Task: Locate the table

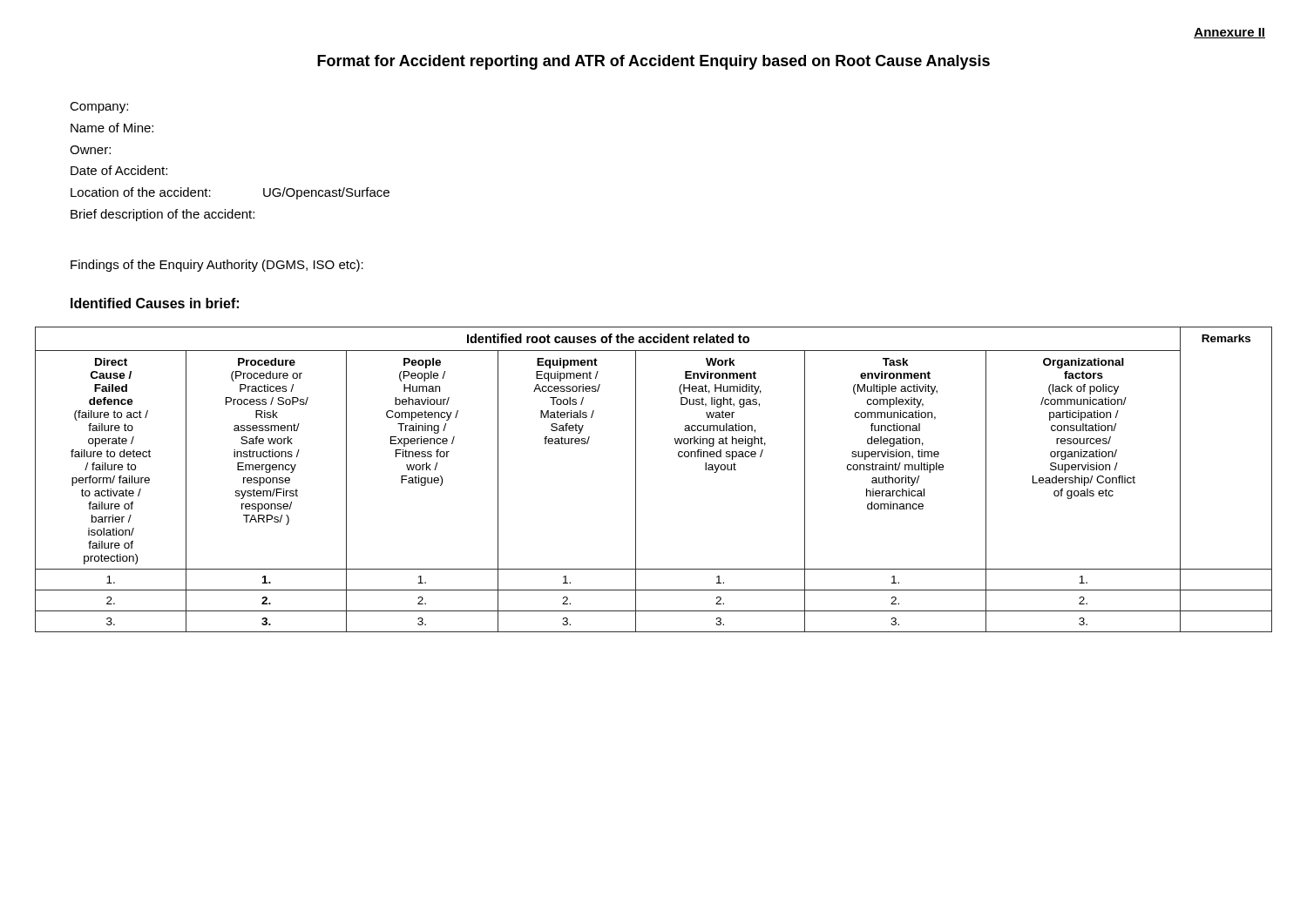Action: click(x=654, y=479)
